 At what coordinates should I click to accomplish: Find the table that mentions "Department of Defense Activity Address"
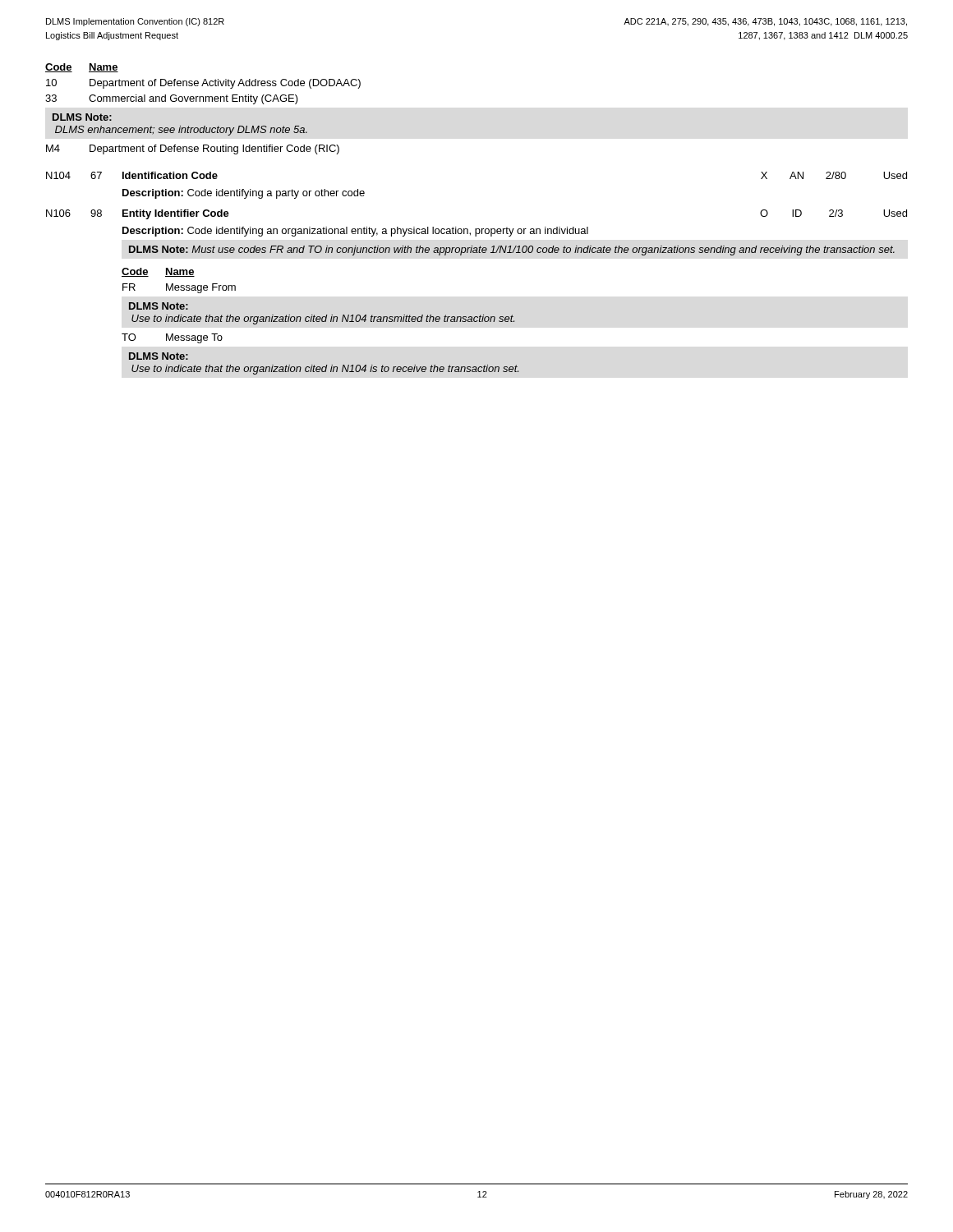point(476,108)
